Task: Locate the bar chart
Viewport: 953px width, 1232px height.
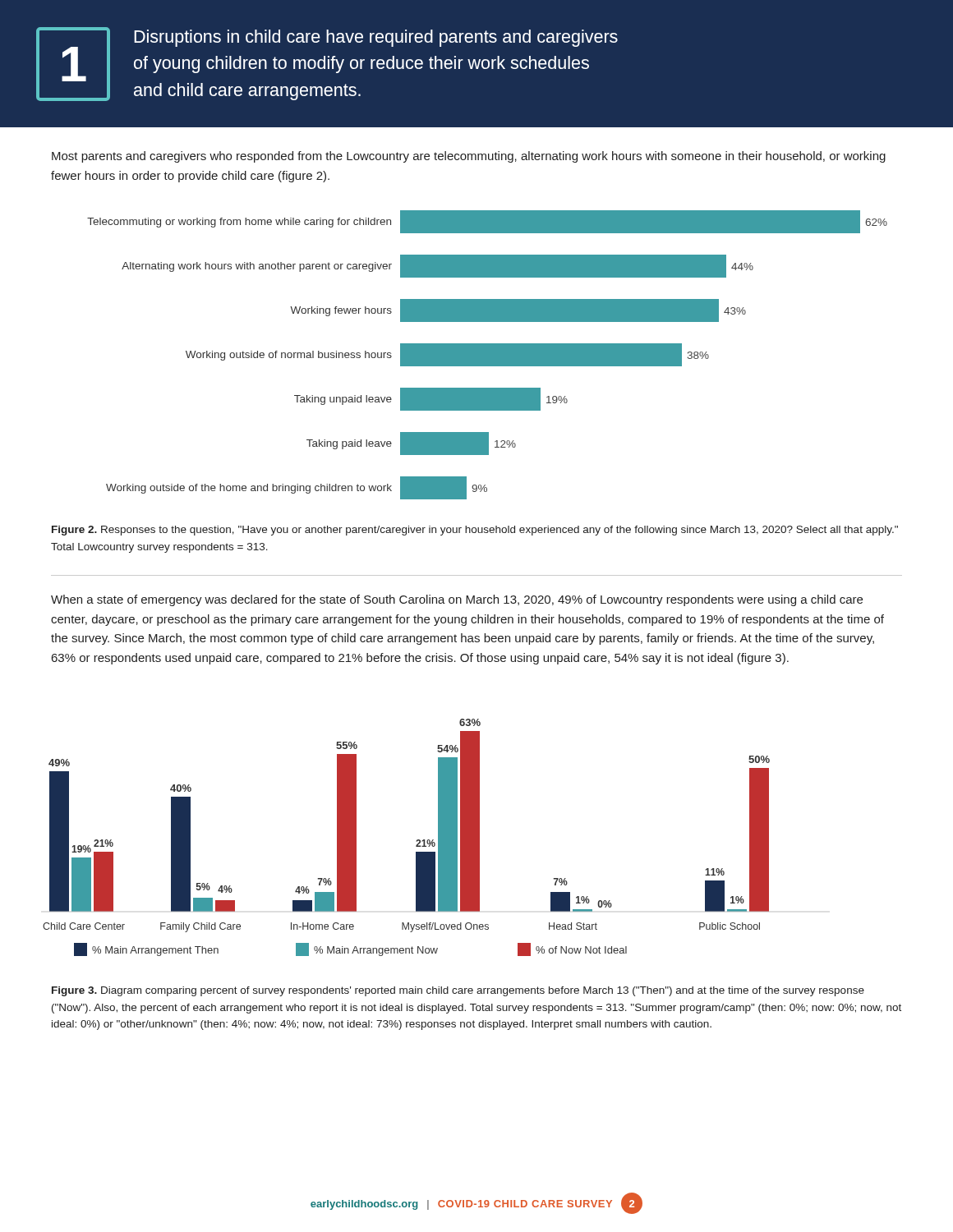Action: click(x=476, y=359)
